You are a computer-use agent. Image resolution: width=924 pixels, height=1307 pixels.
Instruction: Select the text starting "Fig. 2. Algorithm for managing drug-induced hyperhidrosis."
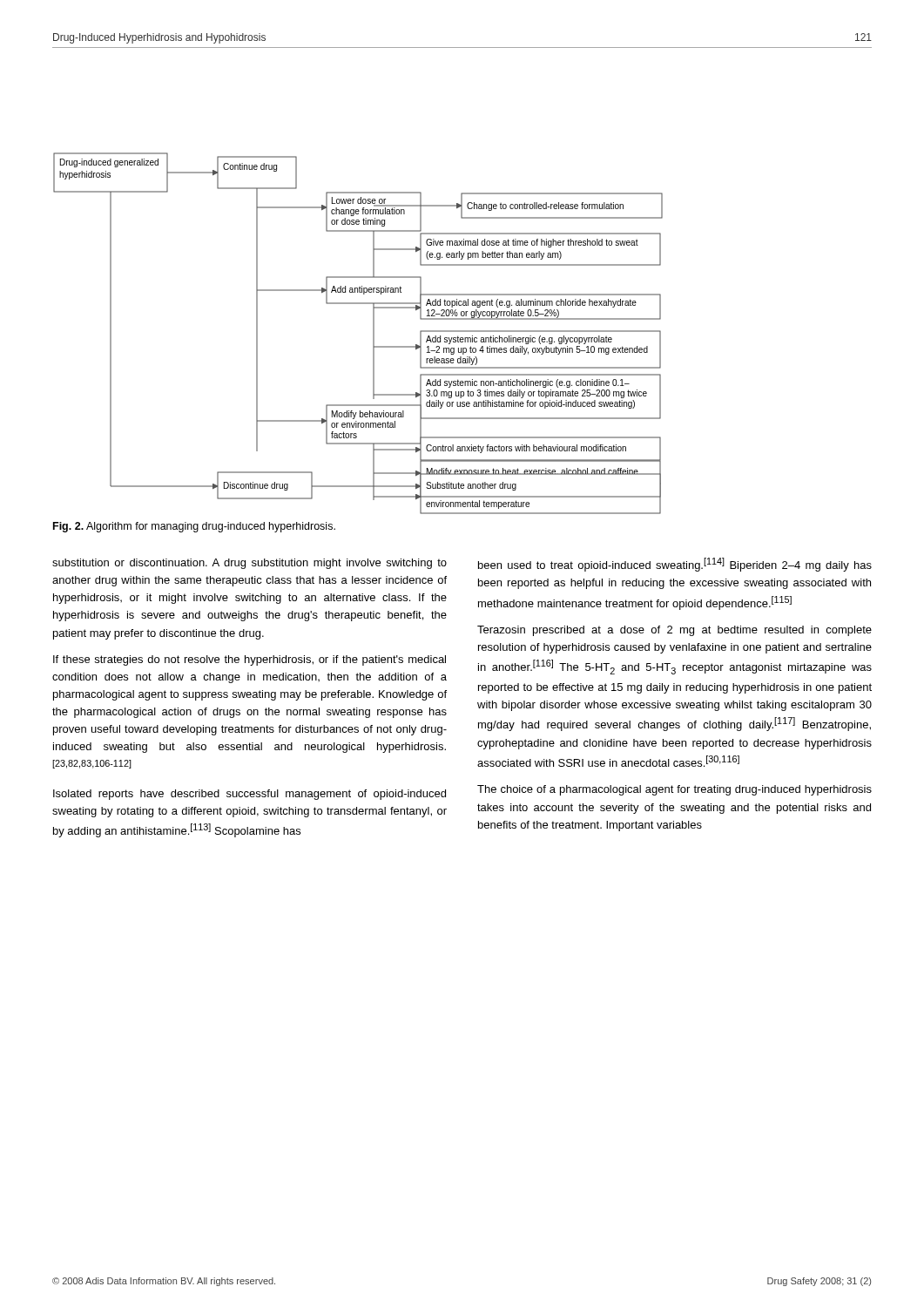click(194, 526)
